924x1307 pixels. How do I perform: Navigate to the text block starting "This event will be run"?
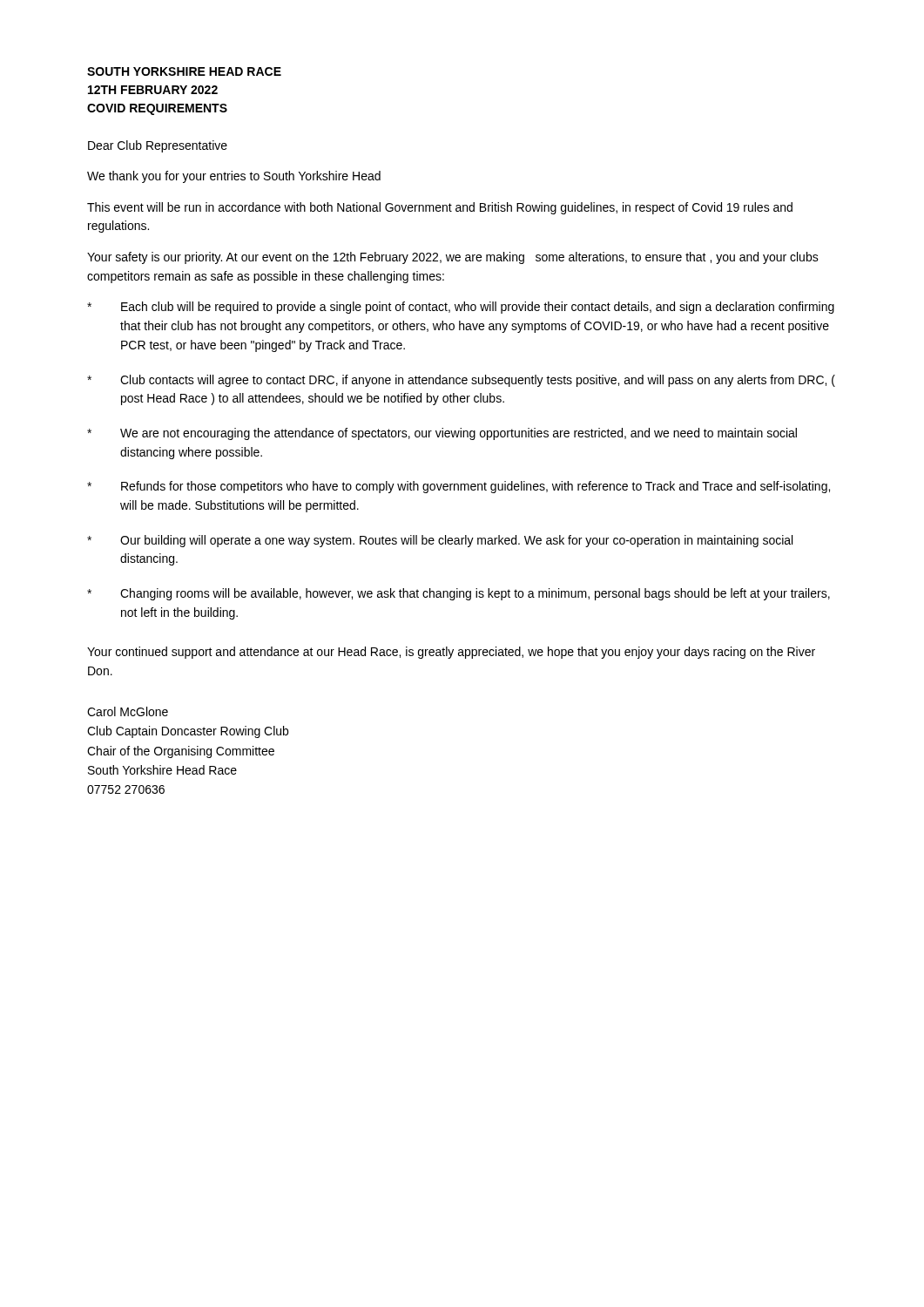click(440, 217)
